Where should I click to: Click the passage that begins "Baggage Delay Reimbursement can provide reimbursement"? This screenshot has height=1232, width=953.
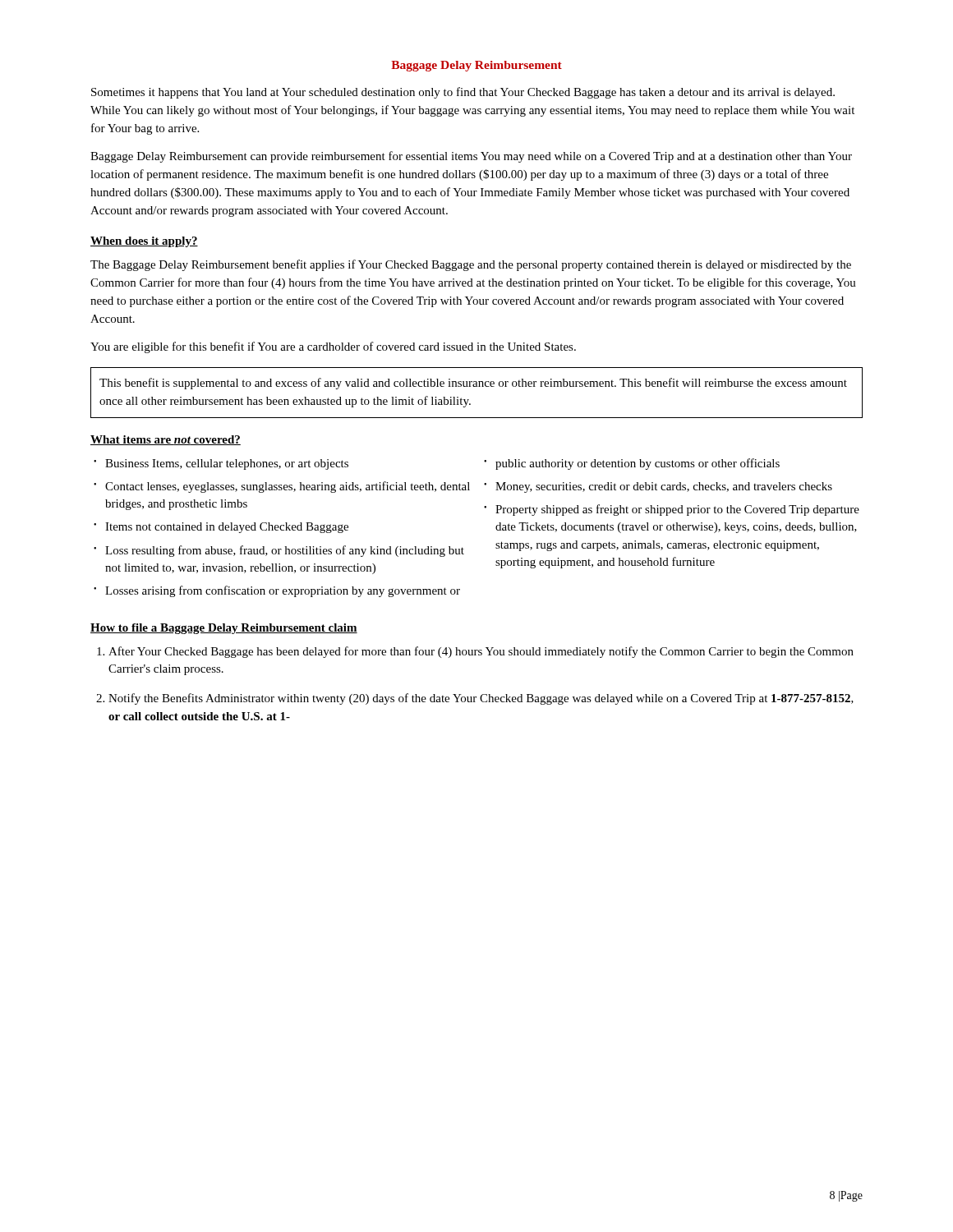471,183
